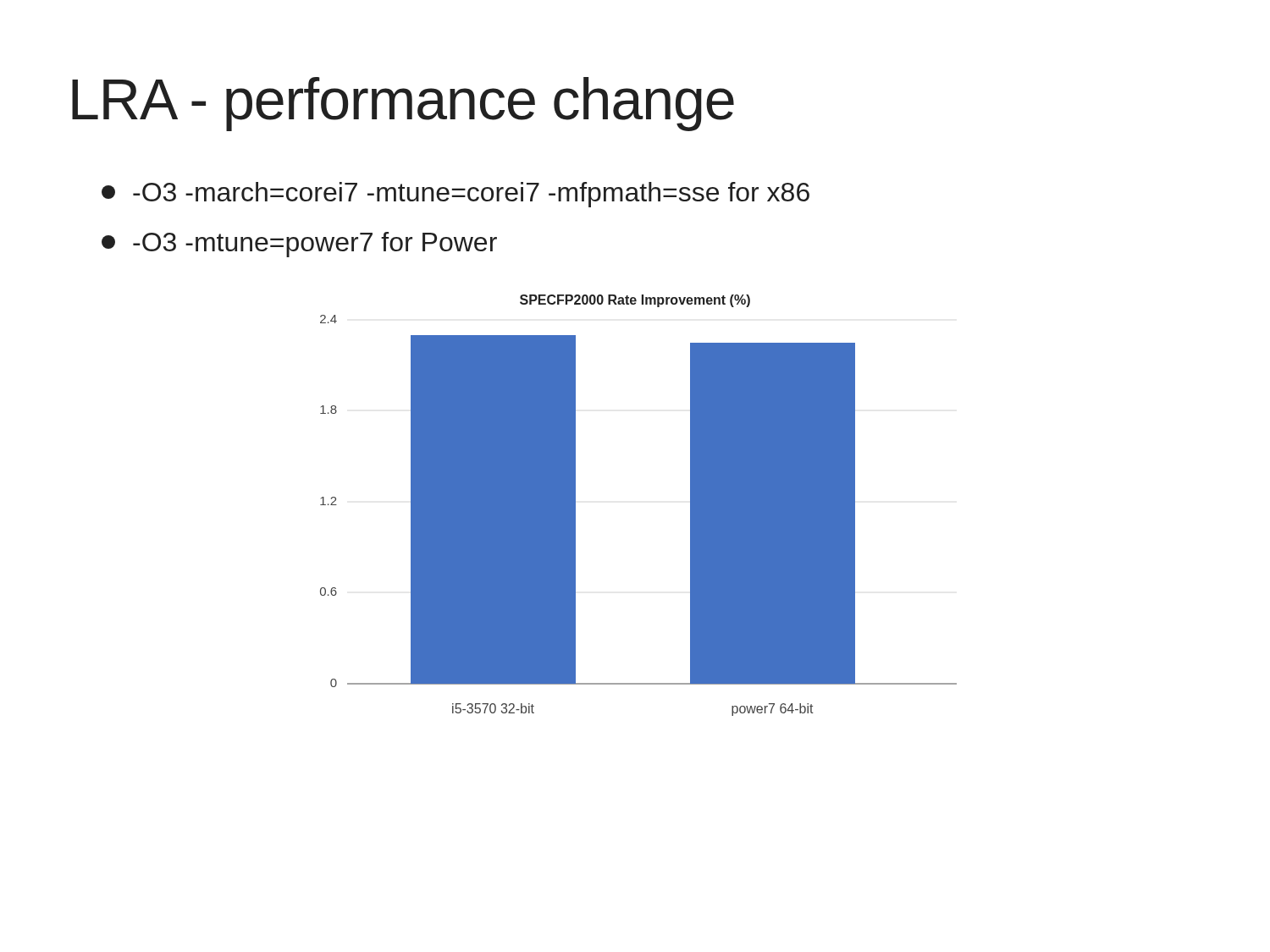
Task: Find the title with the text "LRA - performance"
Action: pyautogui.click(x=402, y=99)
